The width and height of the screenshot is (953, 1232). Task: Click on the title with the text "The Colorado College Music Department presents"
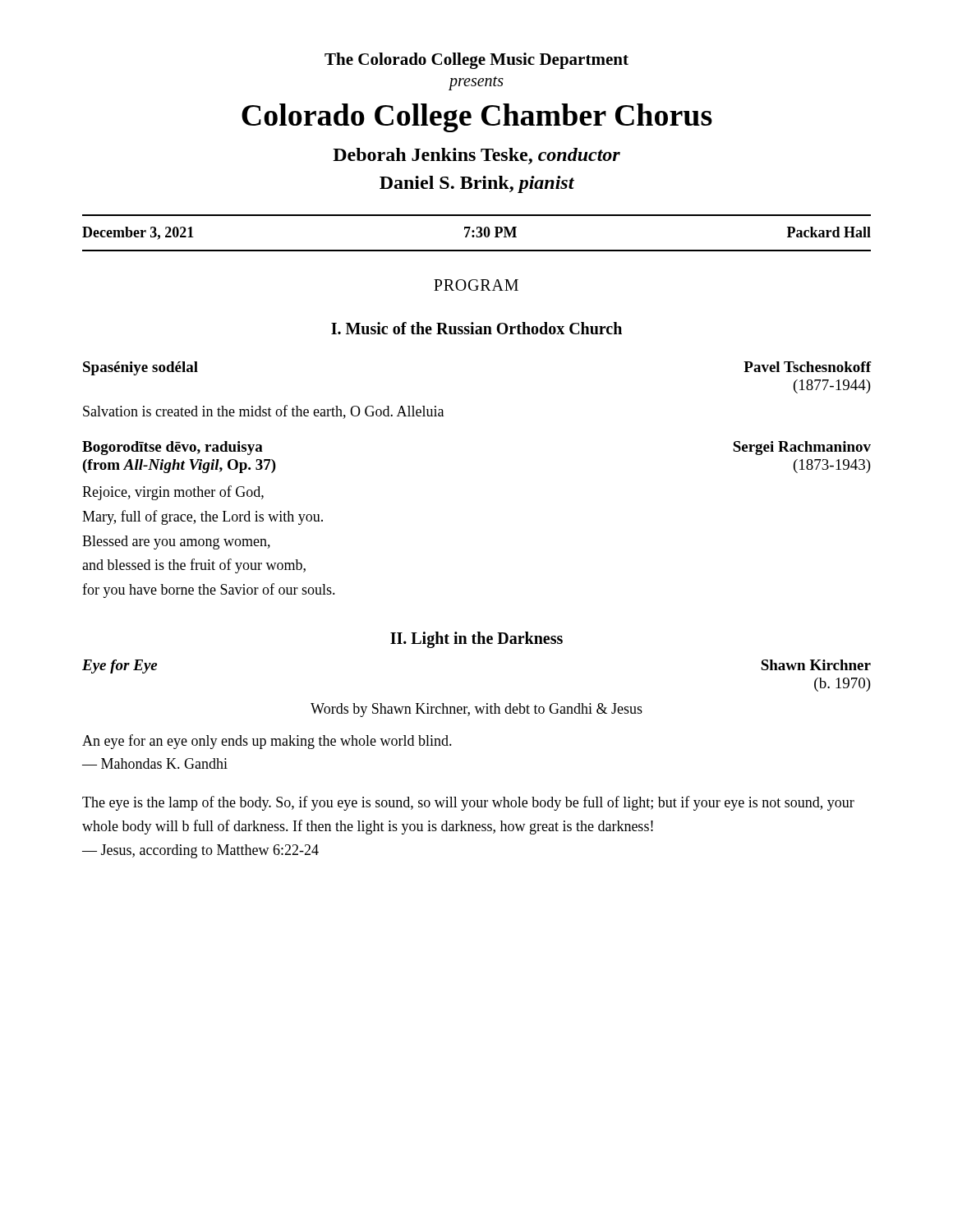(x=476, y=123)
